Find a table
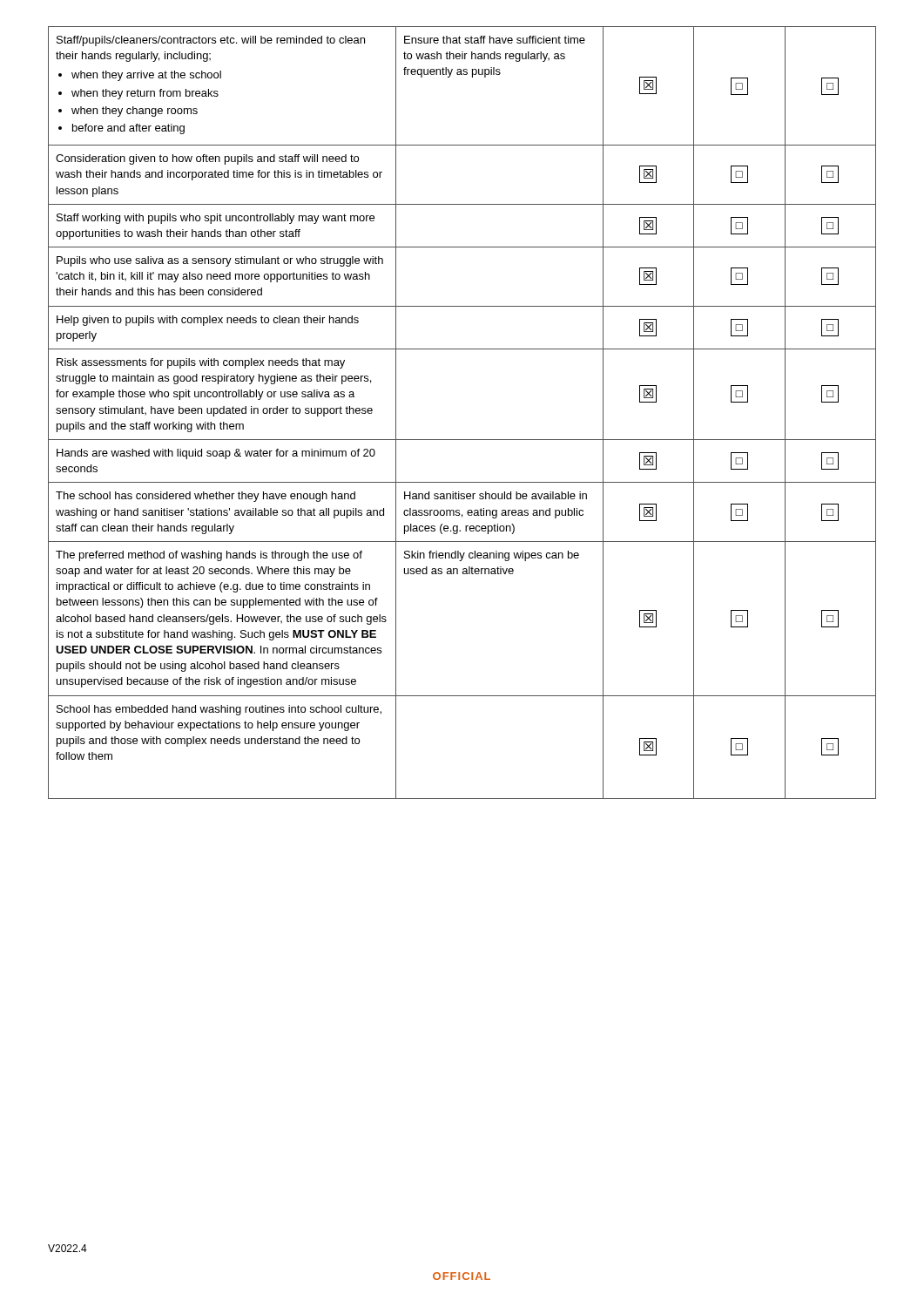 pyautogui.click(x=462, y=412)
